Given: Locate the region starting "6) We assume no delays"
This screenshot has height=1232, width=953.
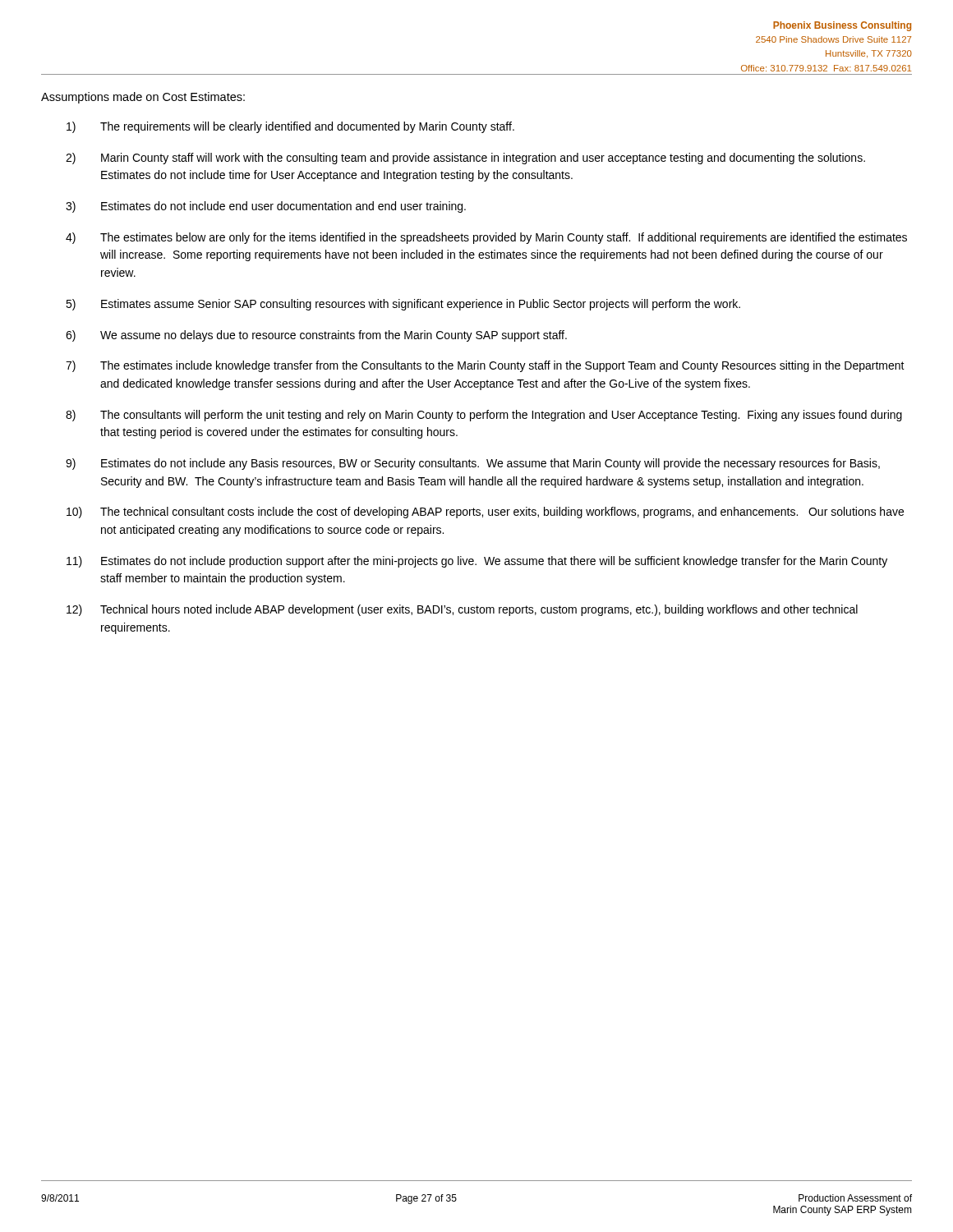Looking at the screenshot, I should [476, 335].
